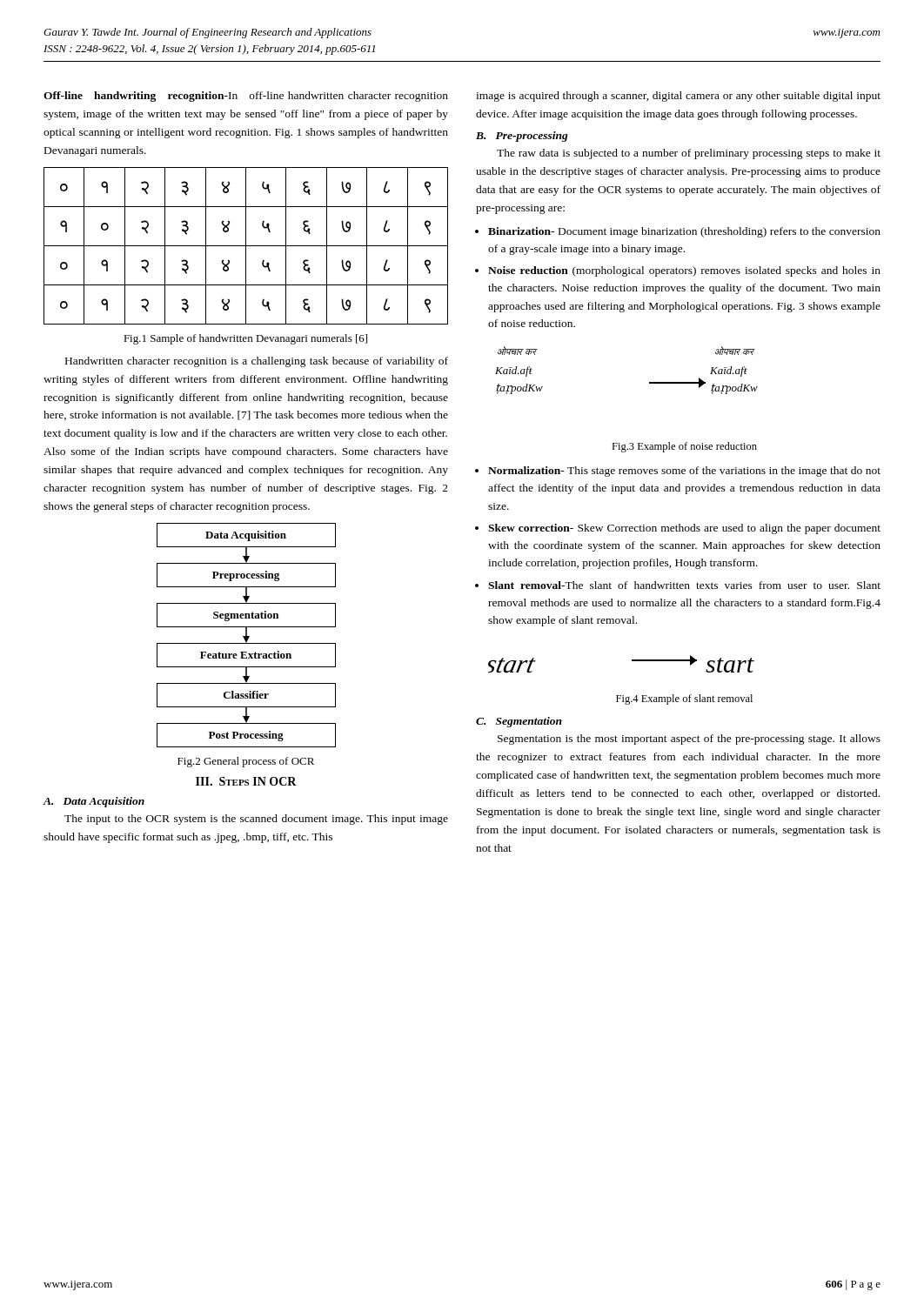Locate the text starting "Normalization- This stage removes some of the variations"
Image resolution: width=924 pixels, height=1305 pixels.
click(x=684, y=488)
